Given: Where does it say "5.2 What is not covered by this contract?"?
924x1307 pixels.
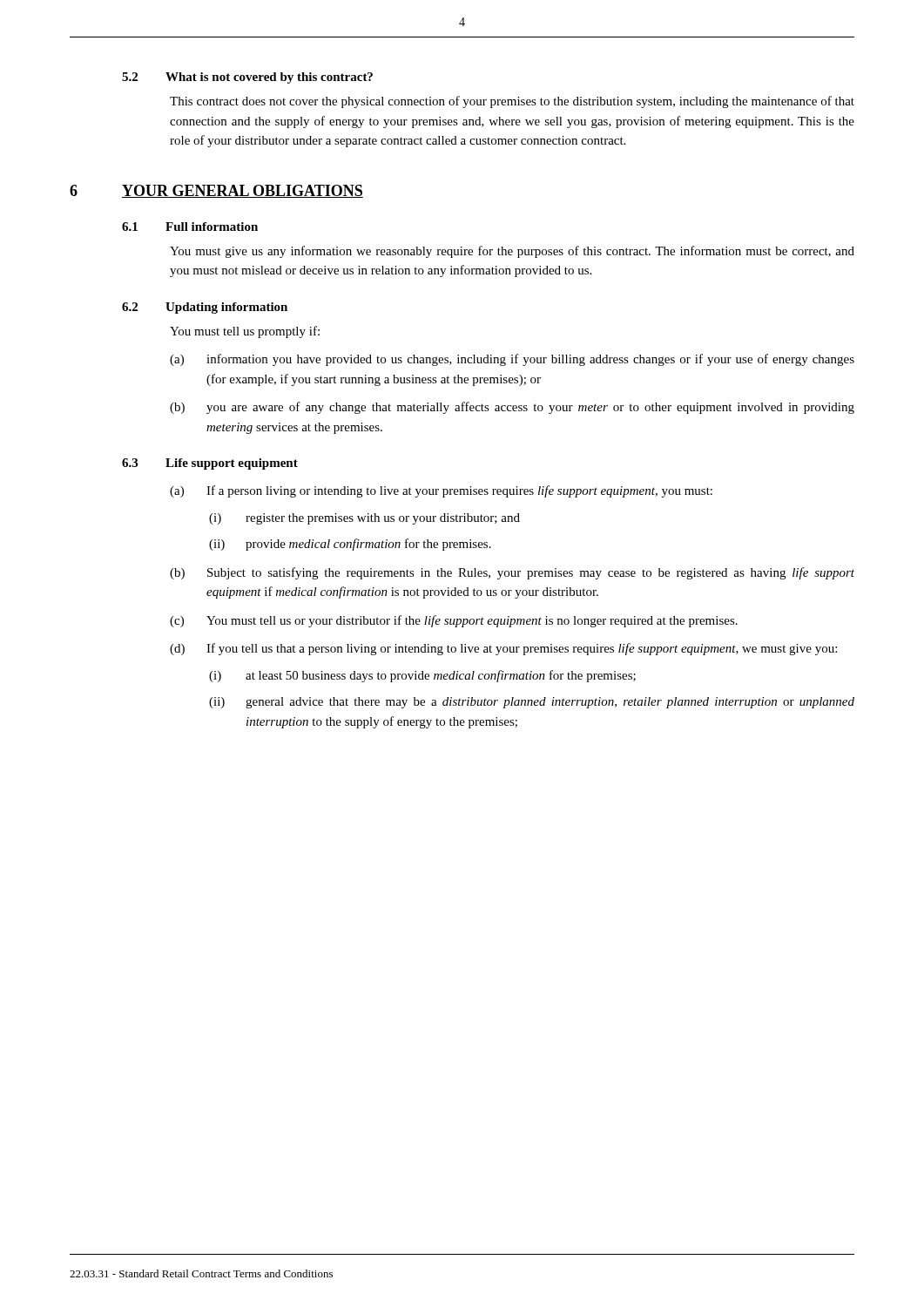Looking at the screenshot, I should tap(248, 77).
